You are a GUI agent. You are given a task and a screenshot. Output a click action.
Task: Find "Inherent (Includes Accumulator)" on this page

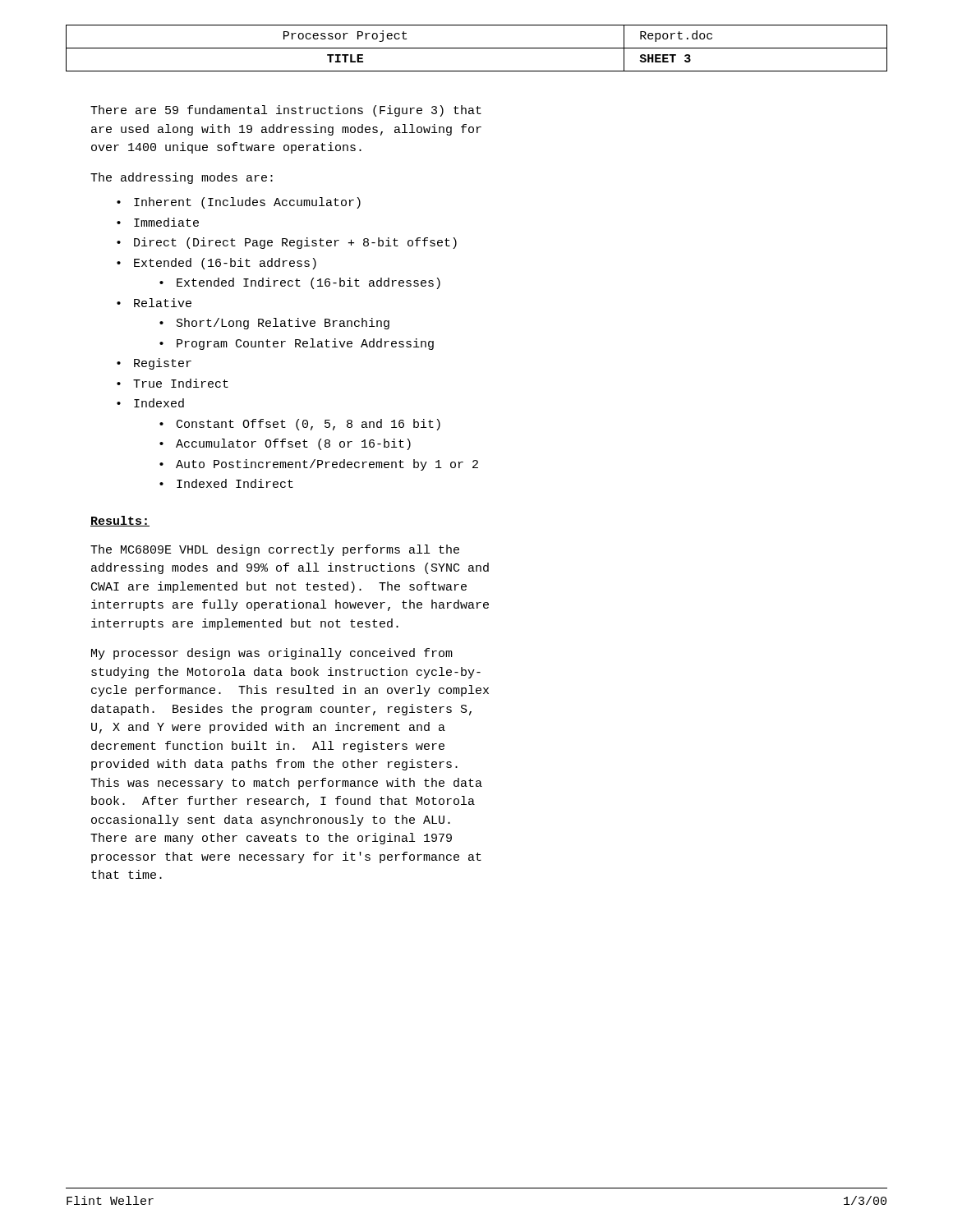click(248, 203)
